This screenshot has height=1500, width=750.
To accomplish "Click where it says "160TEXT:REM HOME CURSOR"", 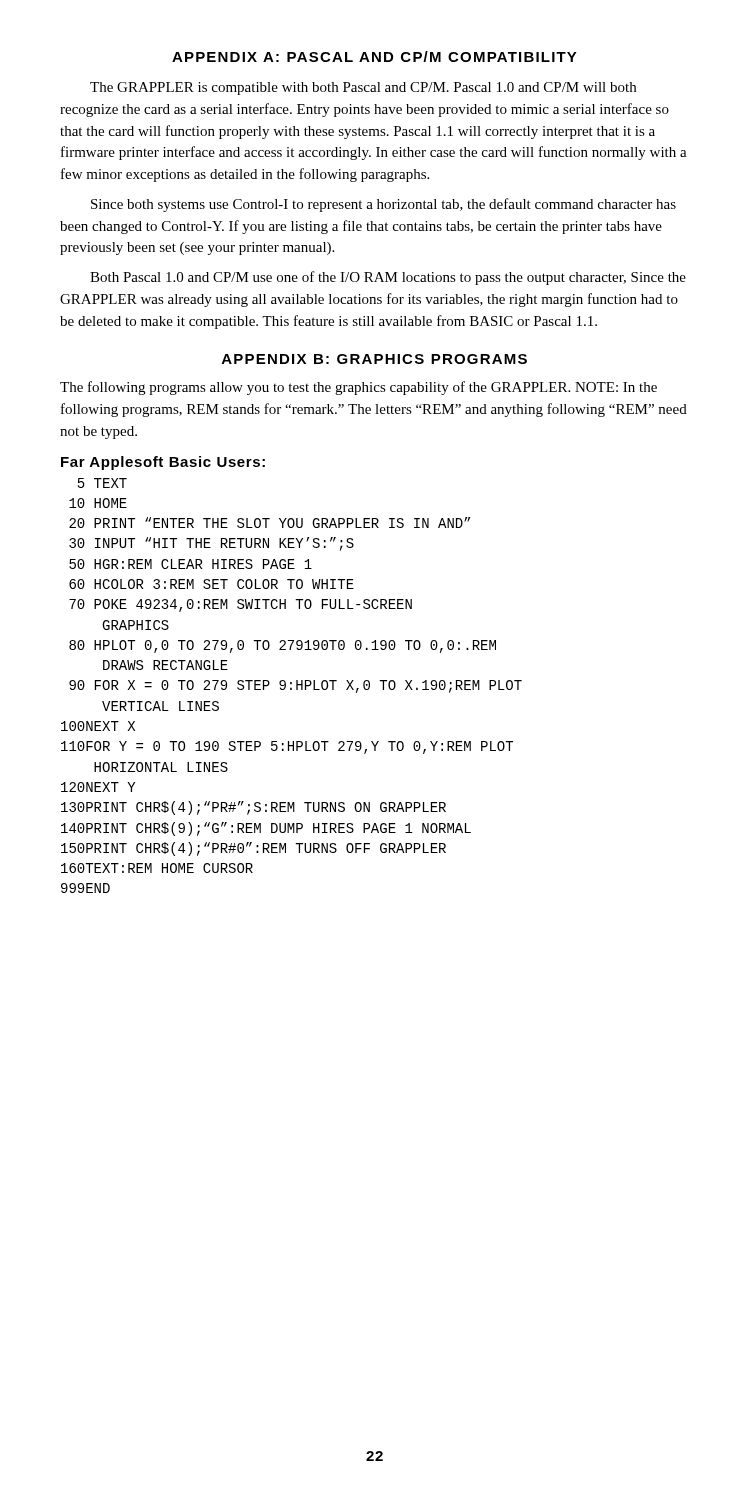I will tap(157, 869).
